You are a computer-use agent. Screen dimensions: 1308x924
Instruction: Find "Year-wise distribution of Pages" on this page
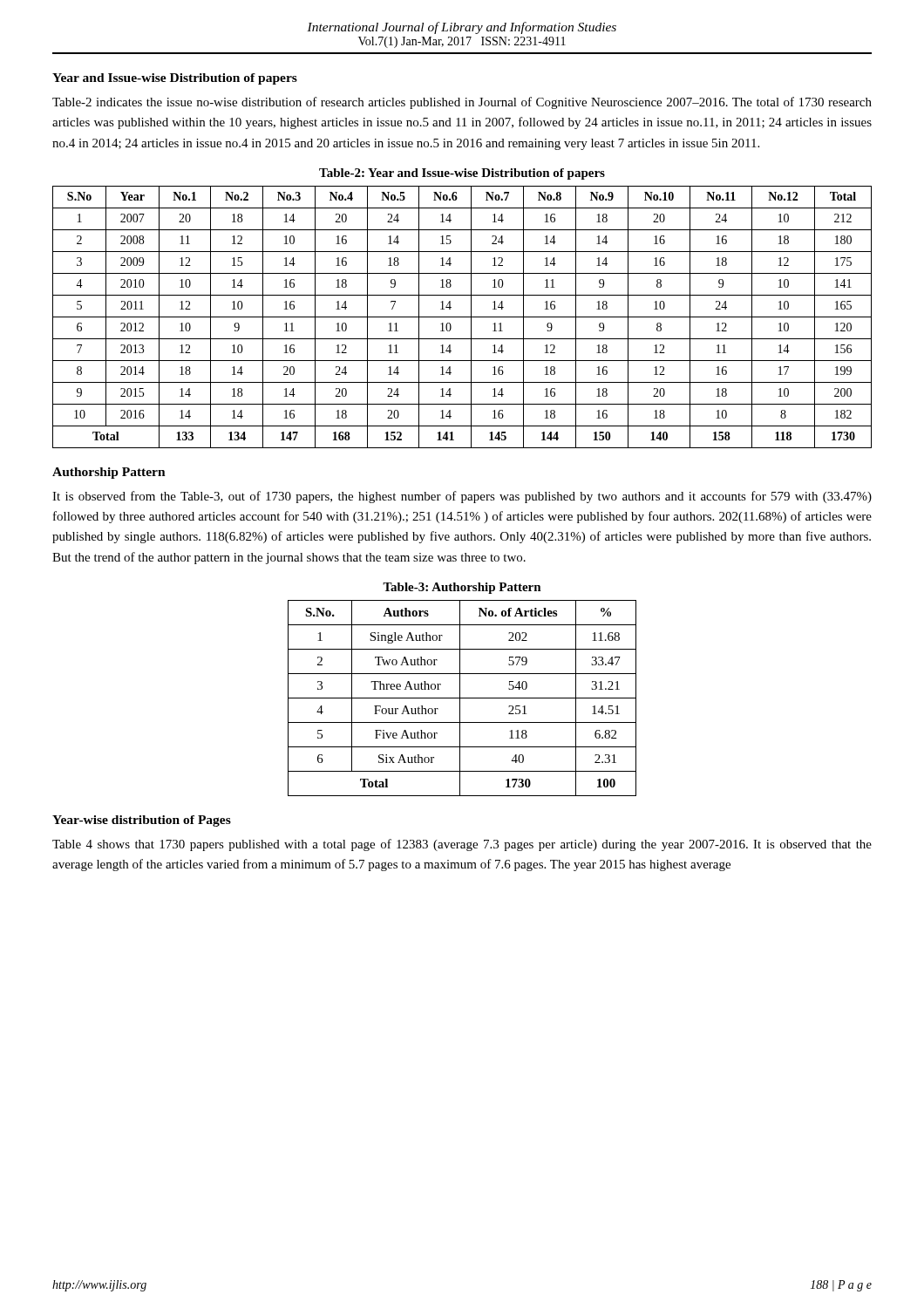tap(142, 819)
